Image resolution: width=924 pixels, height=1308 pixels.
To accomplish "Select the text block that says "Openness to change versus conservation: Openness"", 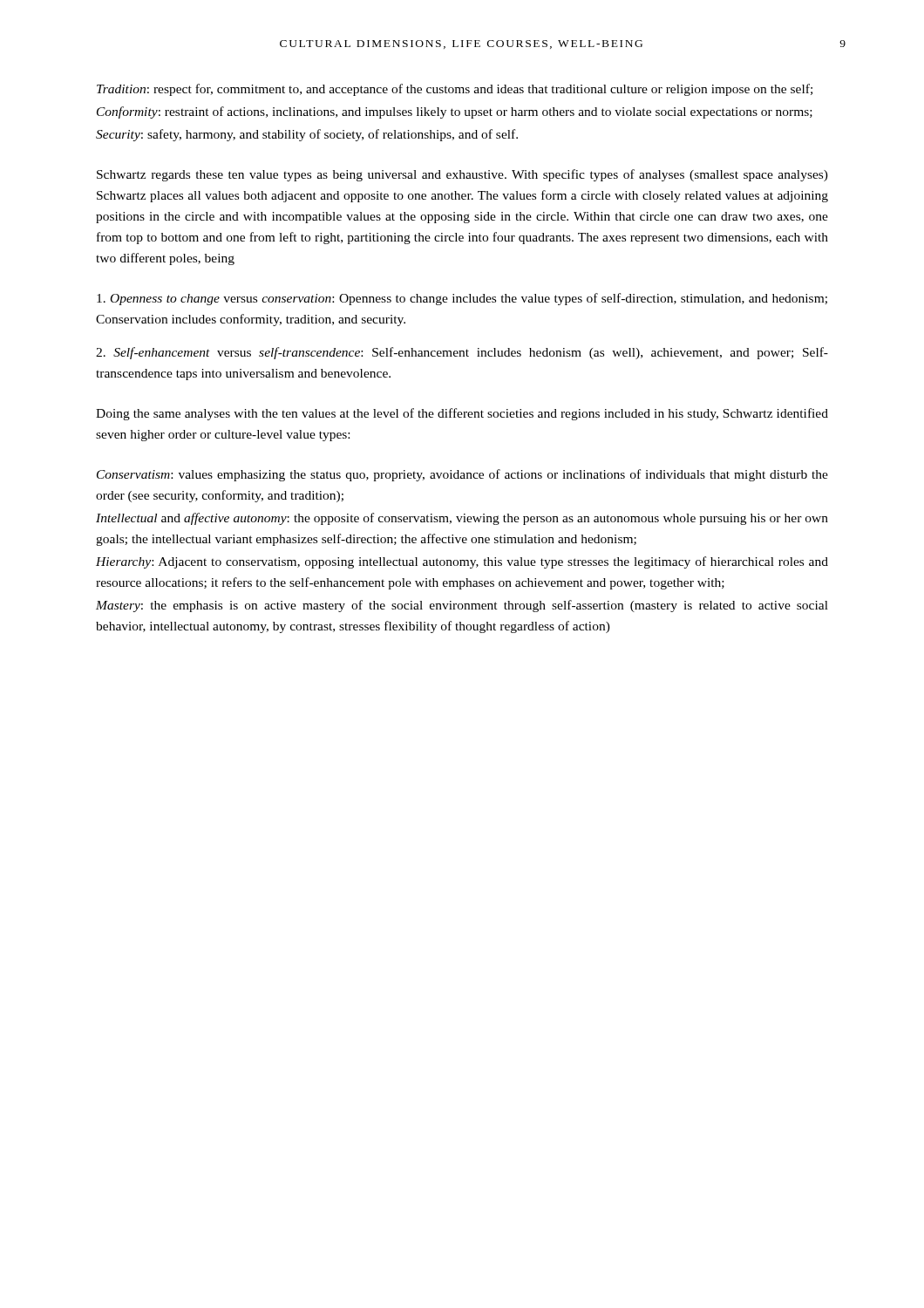I will [462, 308].
